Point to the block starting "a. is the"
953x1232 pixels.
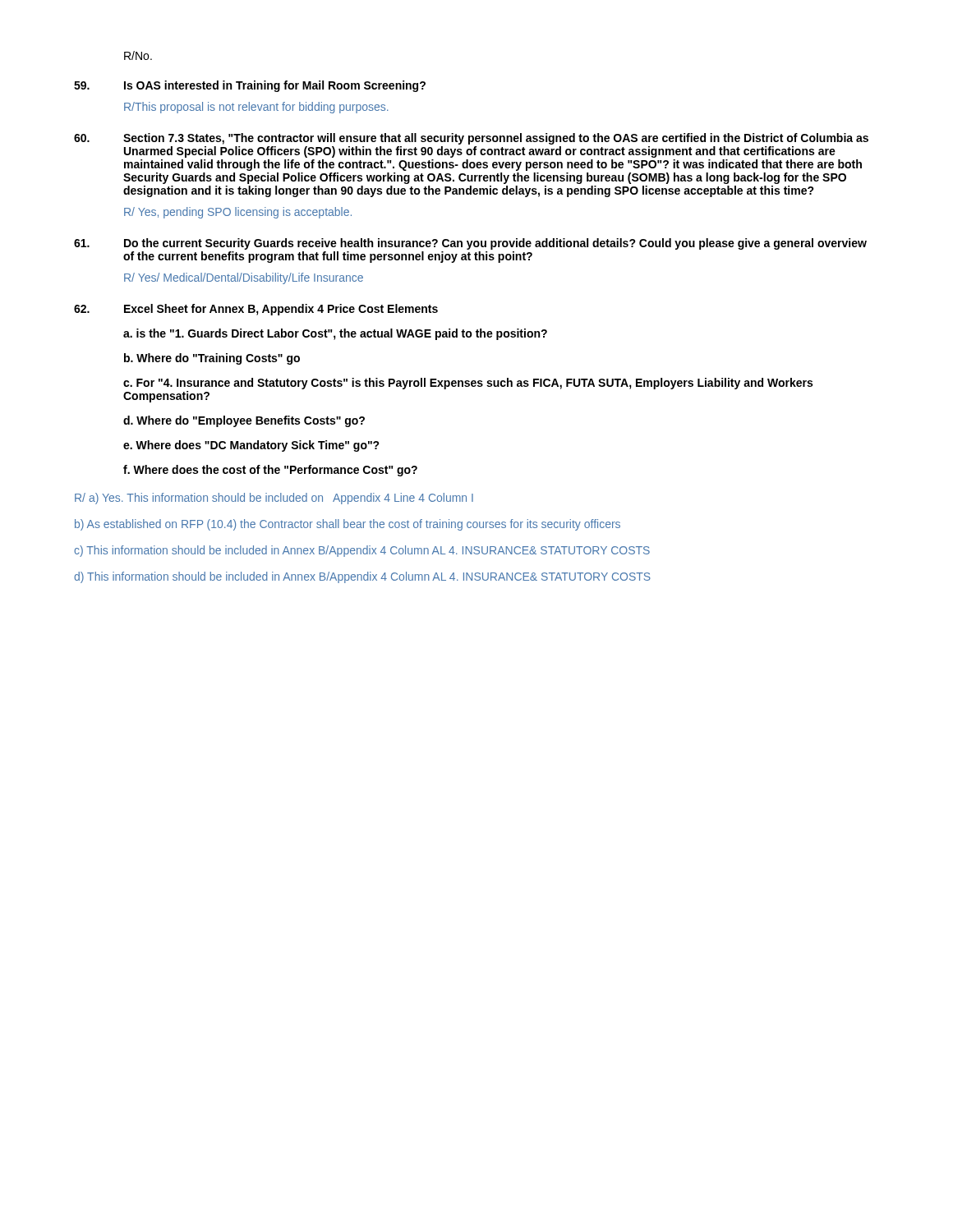pyautogui.click(x=501, y=333)
